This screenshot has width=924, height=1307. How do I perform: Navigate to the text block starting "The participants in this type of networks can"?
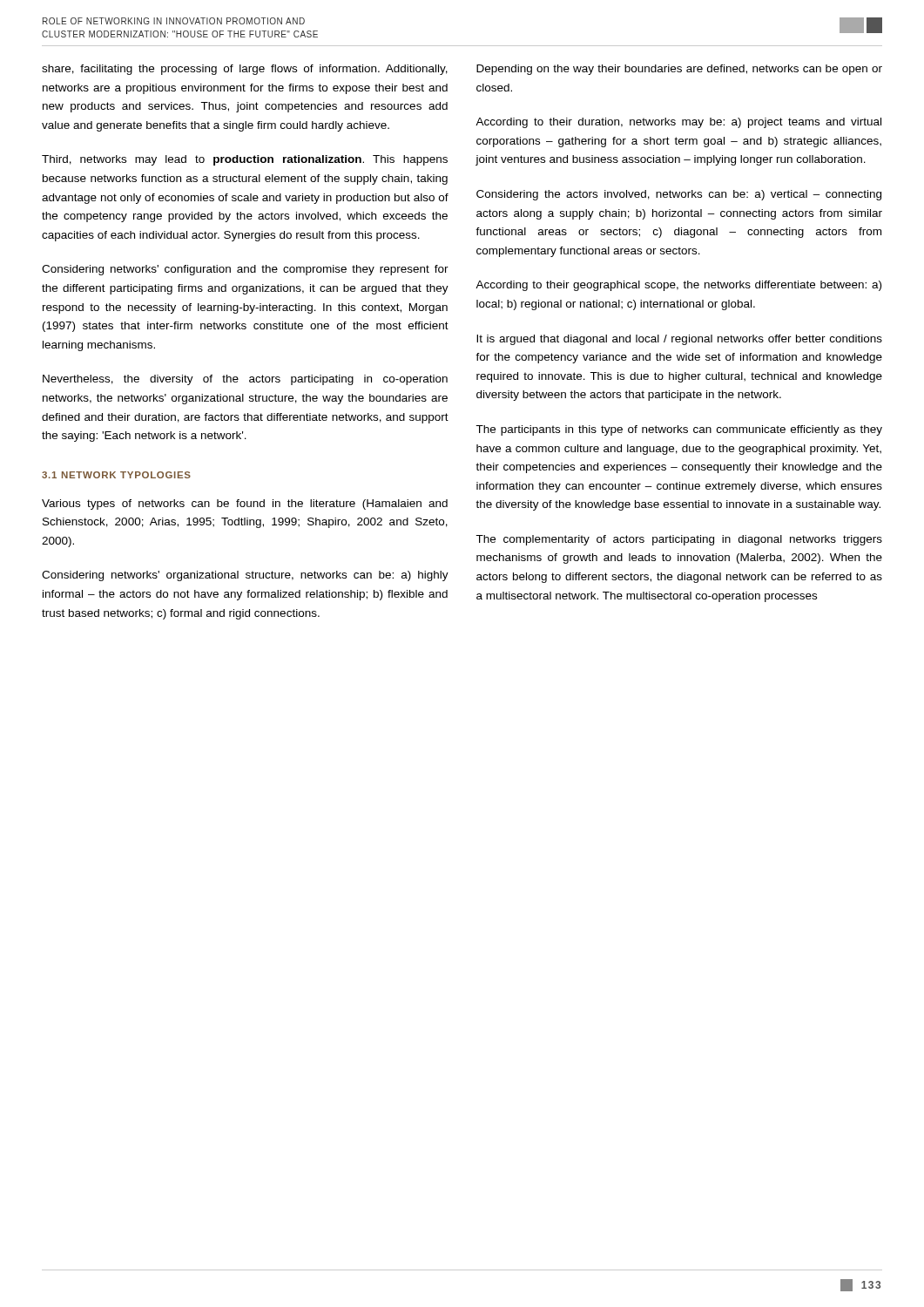pyautogui.click(x=679, y=467)
